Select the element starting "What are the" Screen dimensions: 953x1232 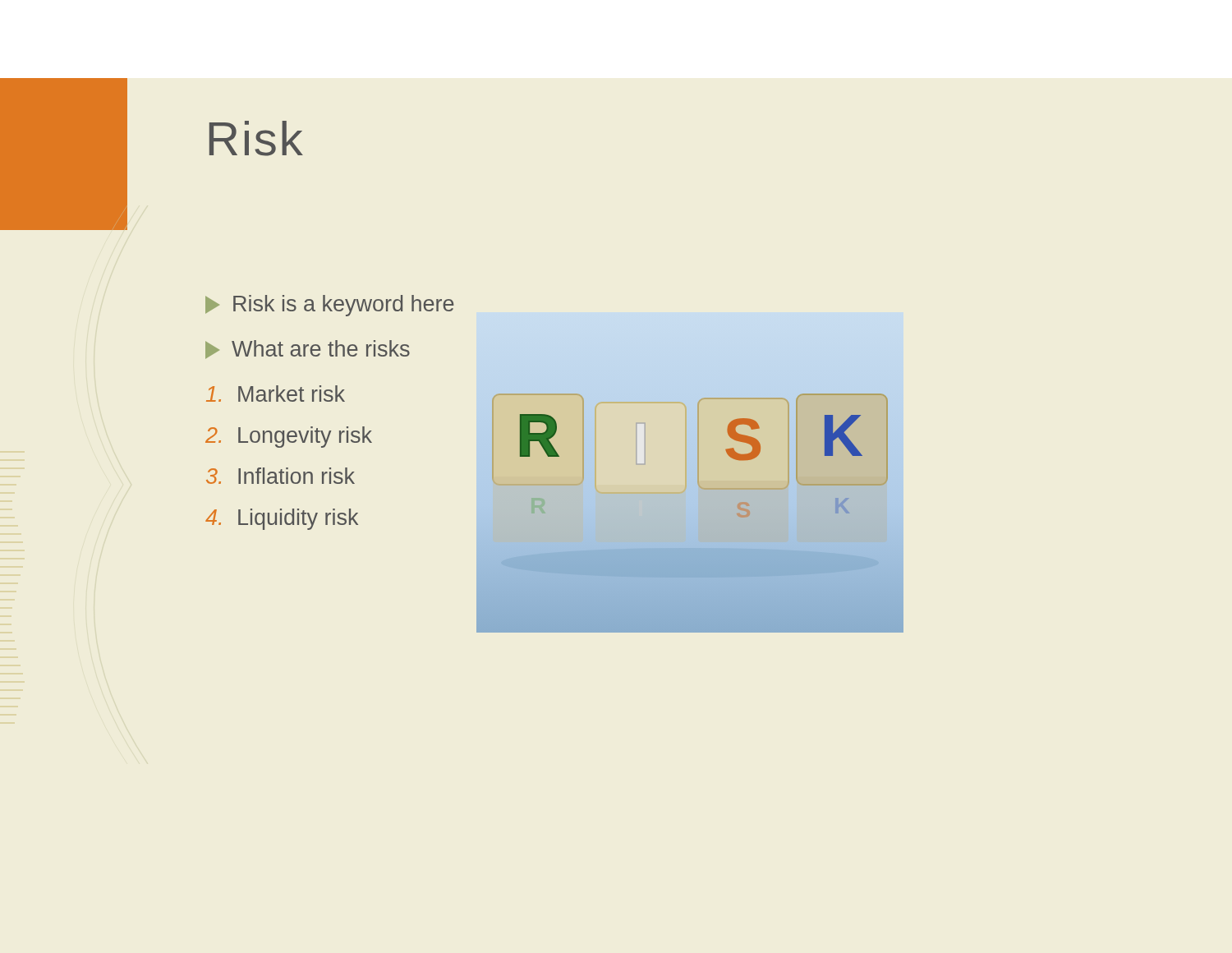(x=308, y=350)
